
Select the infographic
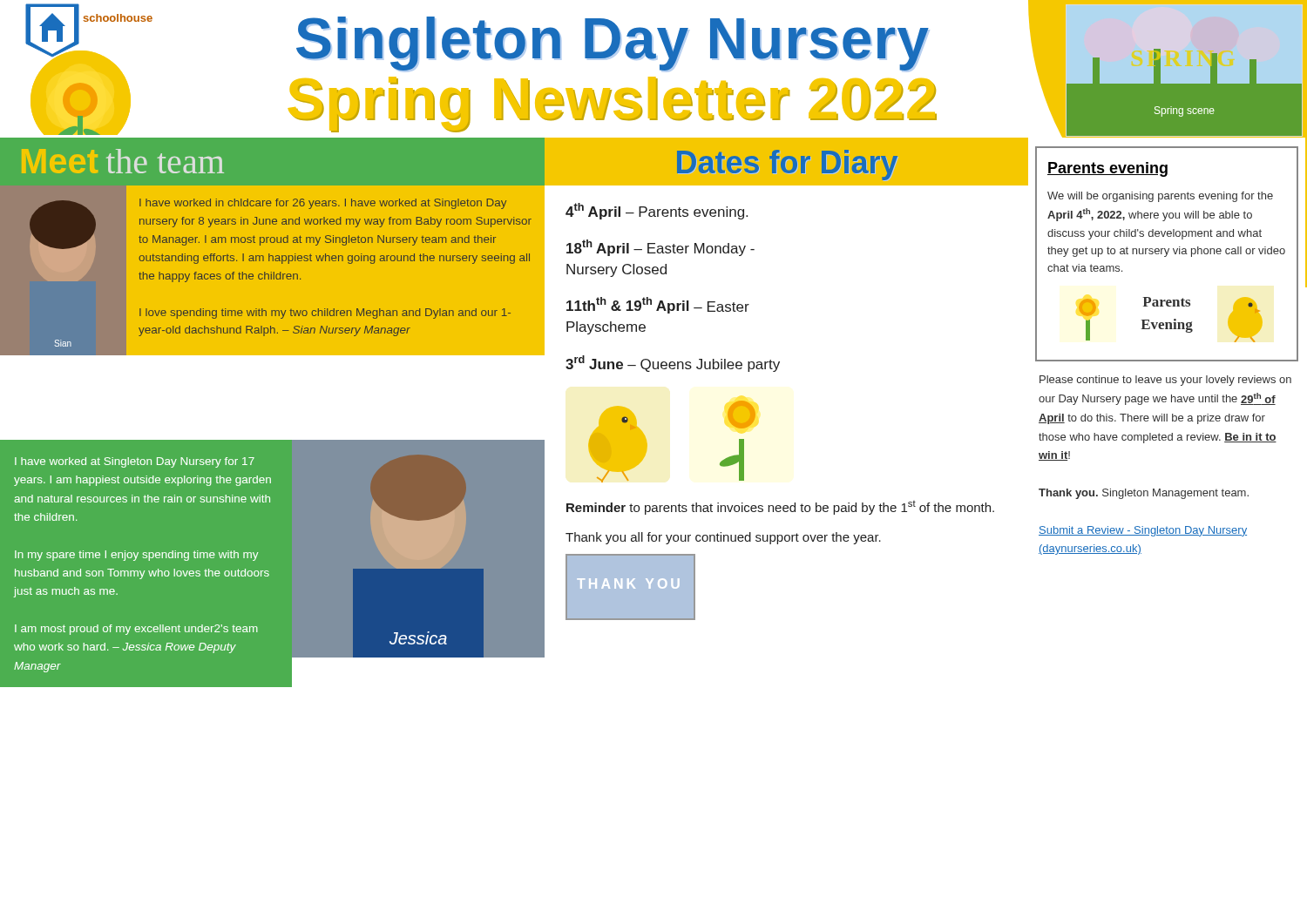pos(1167,314)
